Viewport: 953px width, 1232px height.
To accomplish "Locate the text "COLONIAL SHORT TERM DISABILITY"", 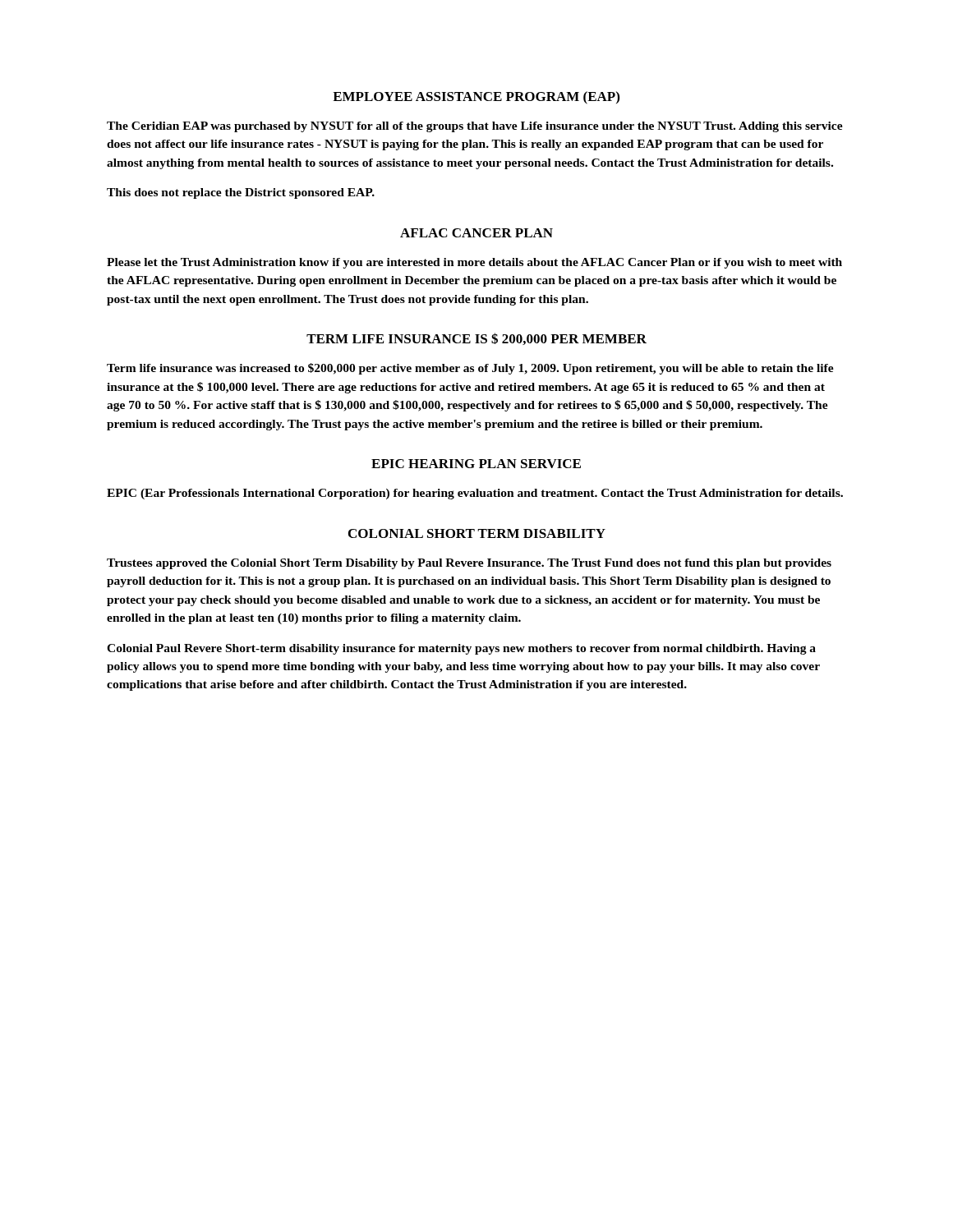I will (476, 533).
